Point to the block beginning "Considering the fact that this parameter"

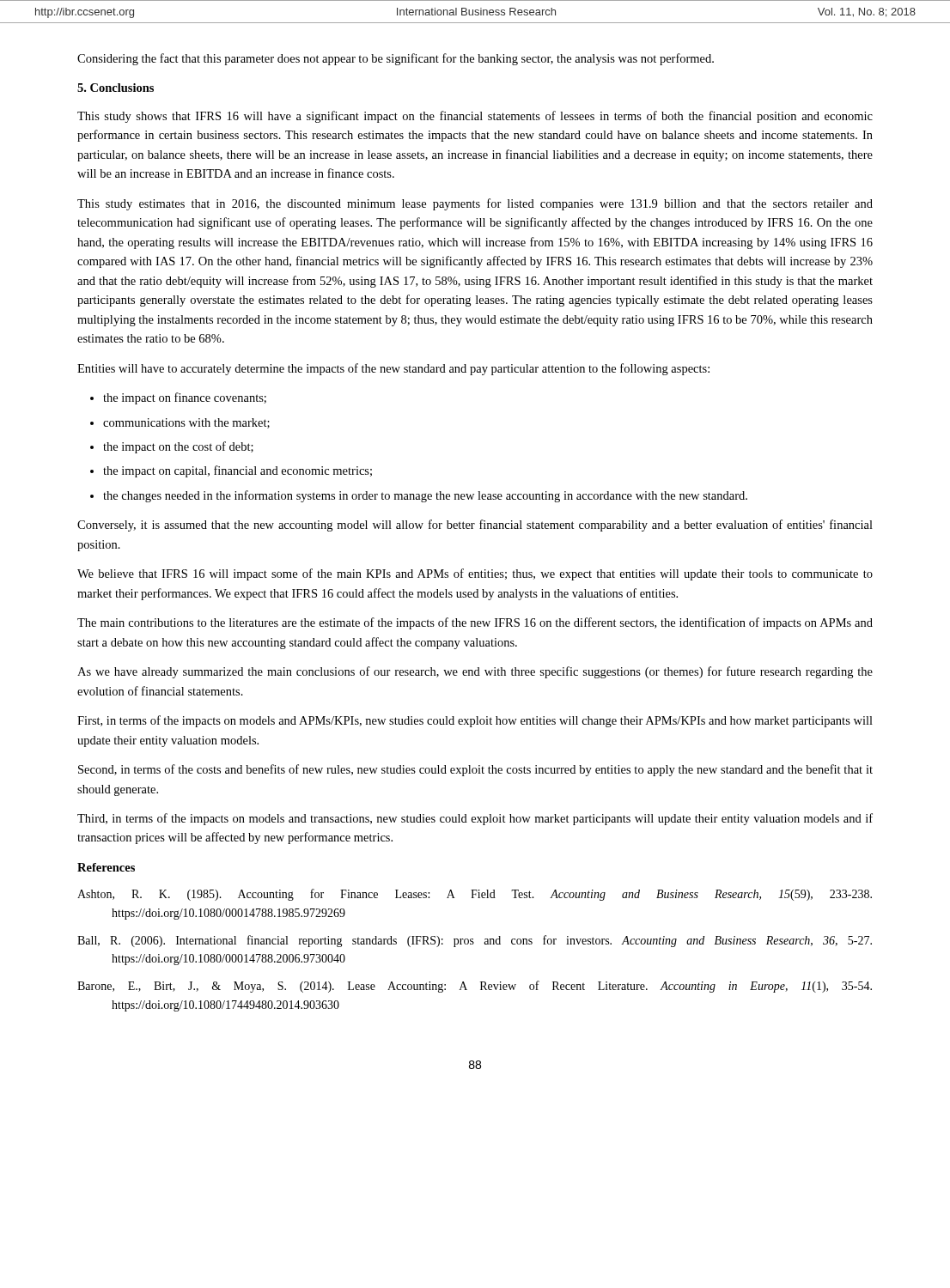[475, 59]
